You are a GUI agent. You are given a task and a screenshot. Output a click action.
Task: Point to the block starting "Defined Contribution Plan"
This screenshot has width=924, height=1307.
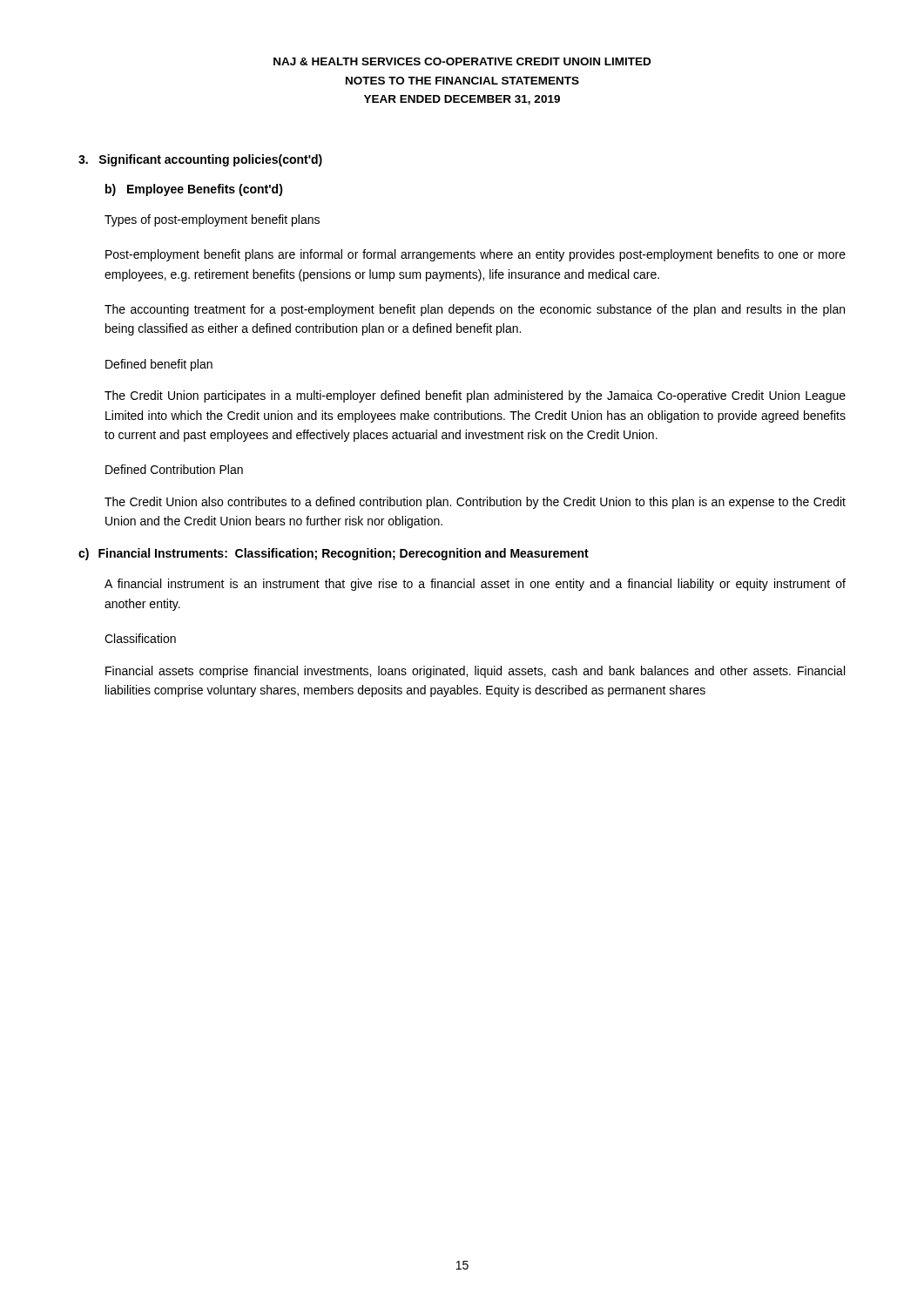[x=174, y=470]
